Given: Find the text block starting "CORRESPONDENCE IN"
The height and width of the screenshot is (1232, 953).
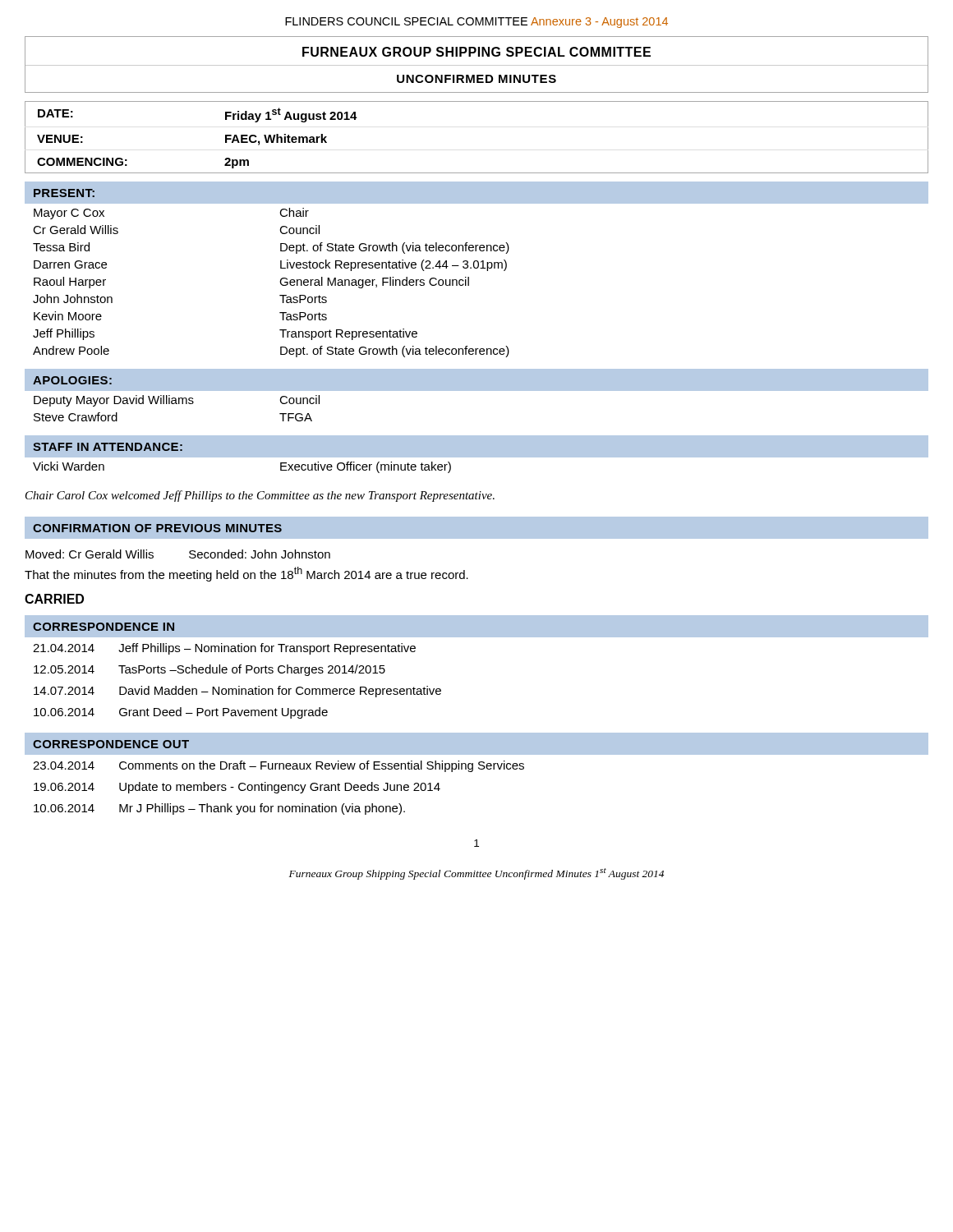Looking at the screenshot, I should (104, 626).
